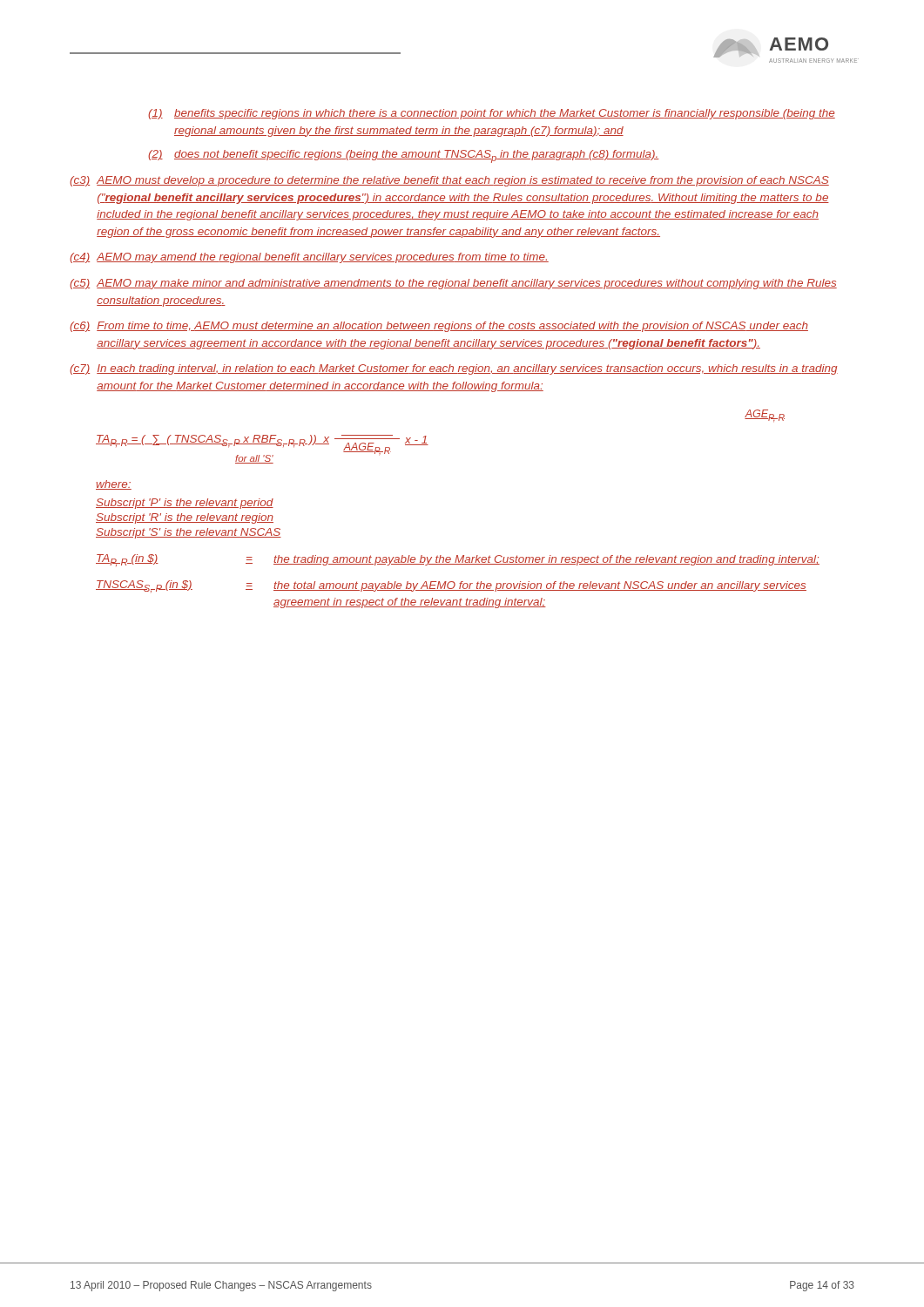Viewport: 924px width, 1307px height.
Task: Locate the region starting "Subscript 'S' is the relevant NSCAS"
Action: pos(188,532)
